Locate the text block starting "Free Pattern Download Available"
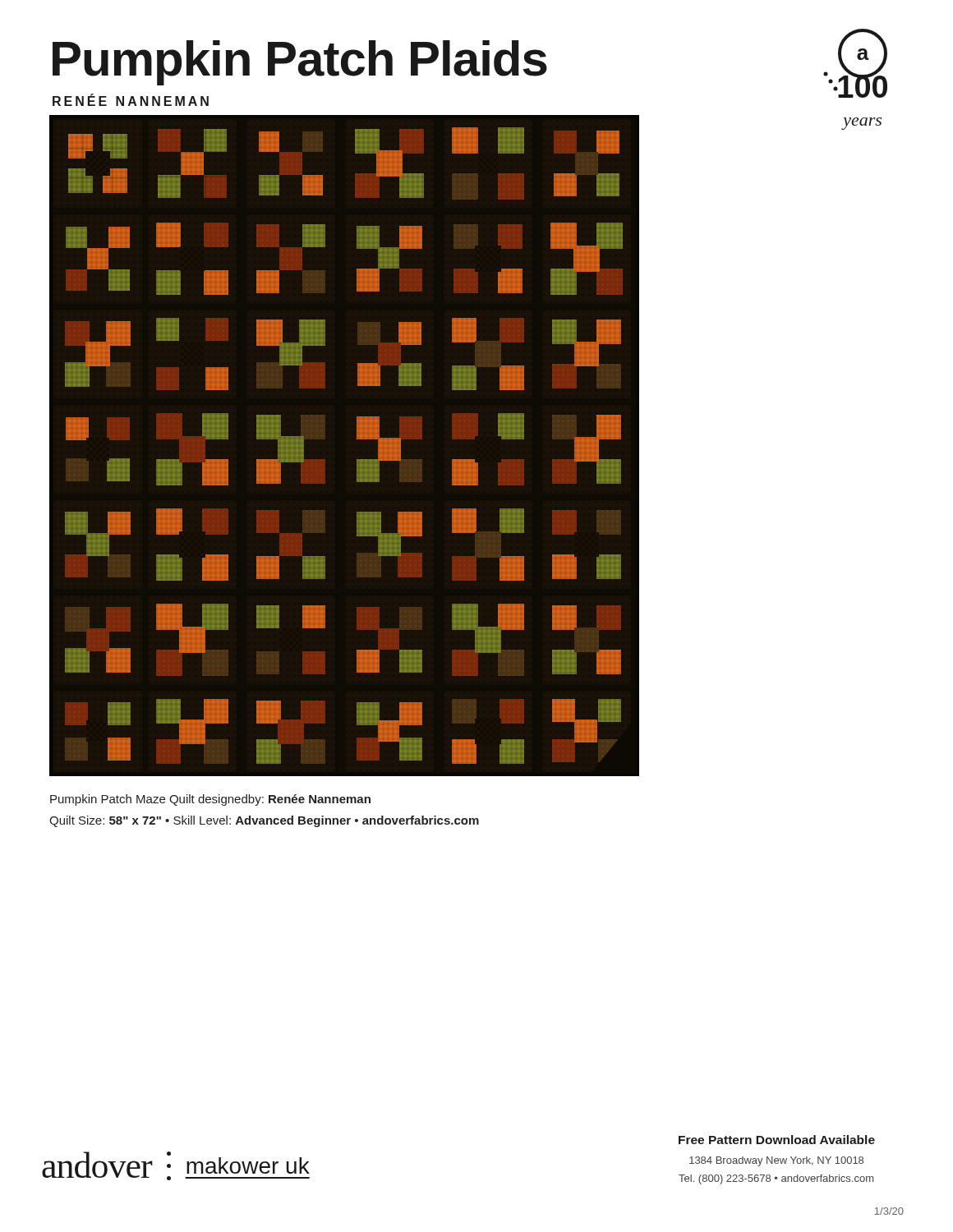 (776, 1160)
